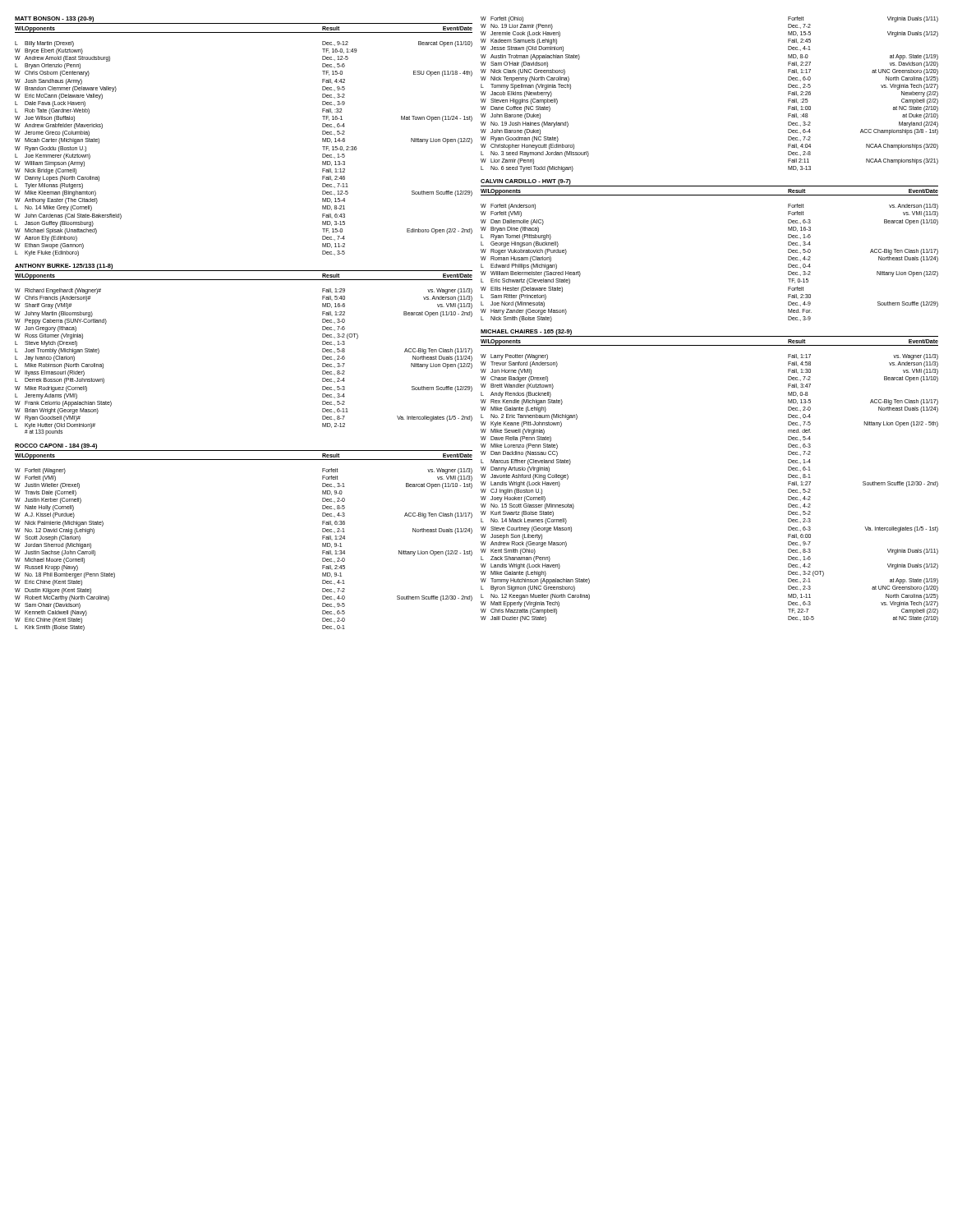
Task: Select the table that reads "WForfeit (Ohio)ForfeitVirginia Duals (1/11) WNo."
Action: point(709,93)
